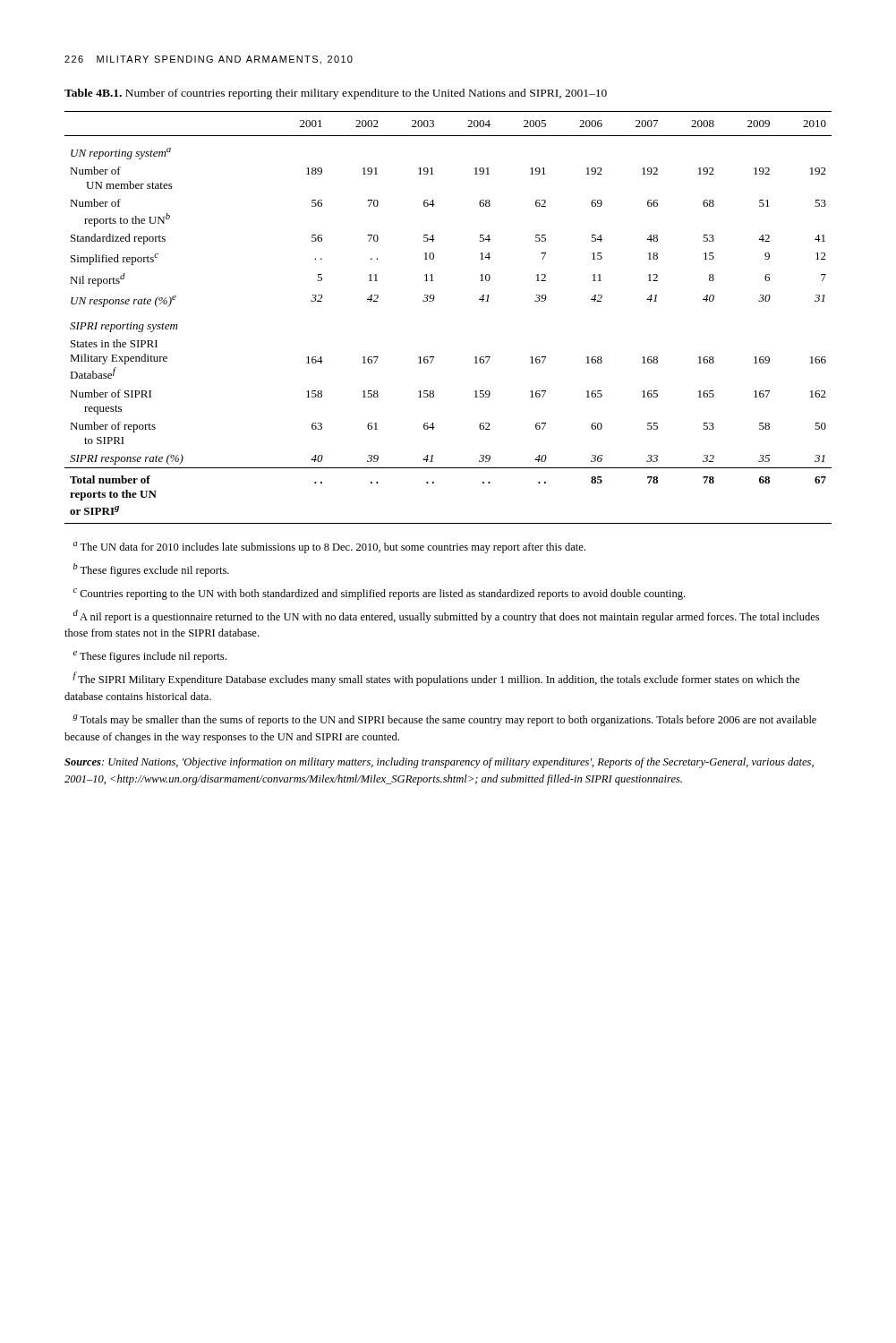This screenshot has height=1343, width=896.
Task: Click on the text block starting "e These figures include nil reports."
Action: (146, 655)
